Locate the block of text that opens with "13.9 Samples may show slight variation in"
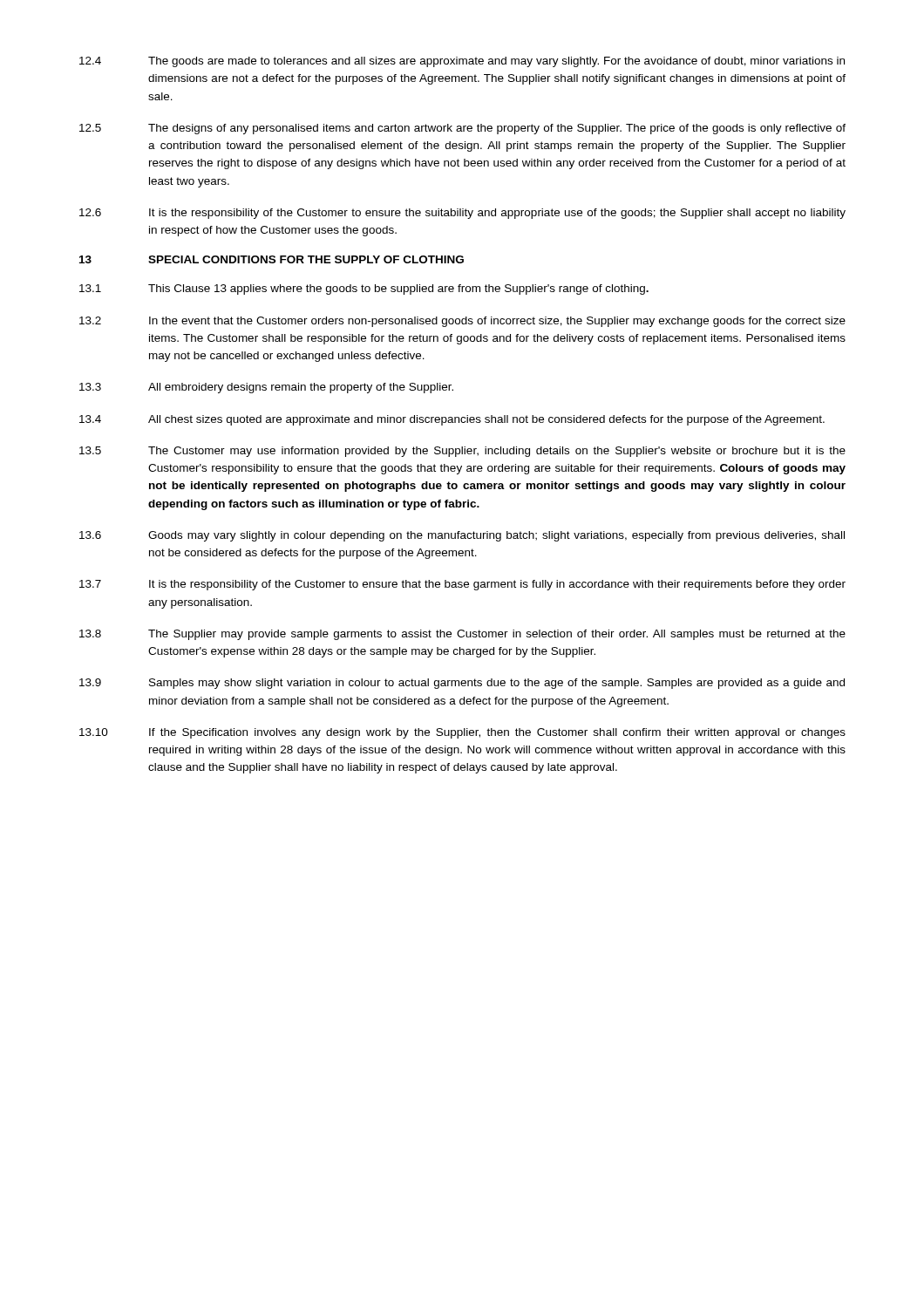This screenshot has height=1308, width=924. [462, 692]
